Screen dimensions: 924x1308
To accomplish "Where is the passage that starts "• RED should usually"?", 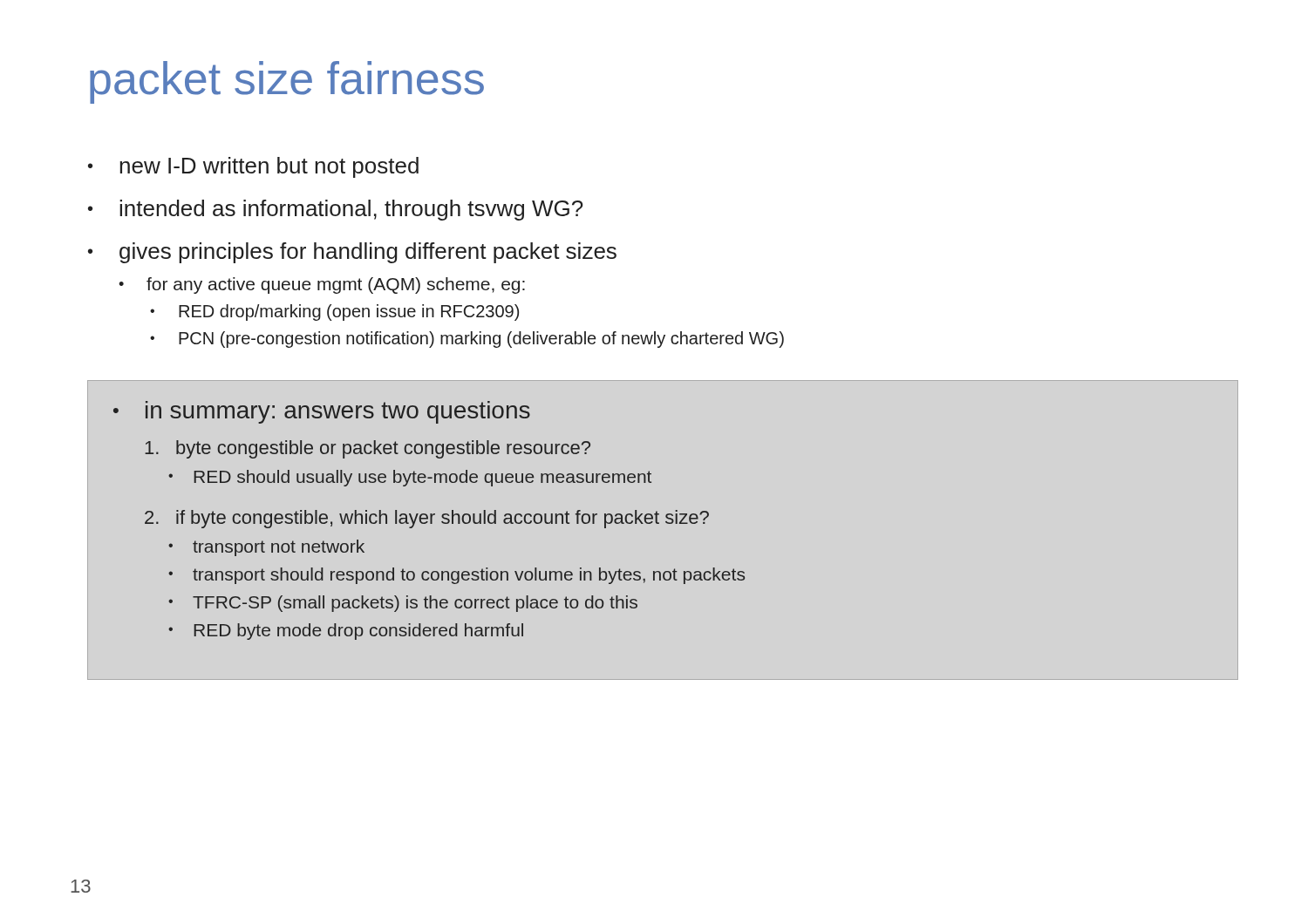I will click(410, 477).
